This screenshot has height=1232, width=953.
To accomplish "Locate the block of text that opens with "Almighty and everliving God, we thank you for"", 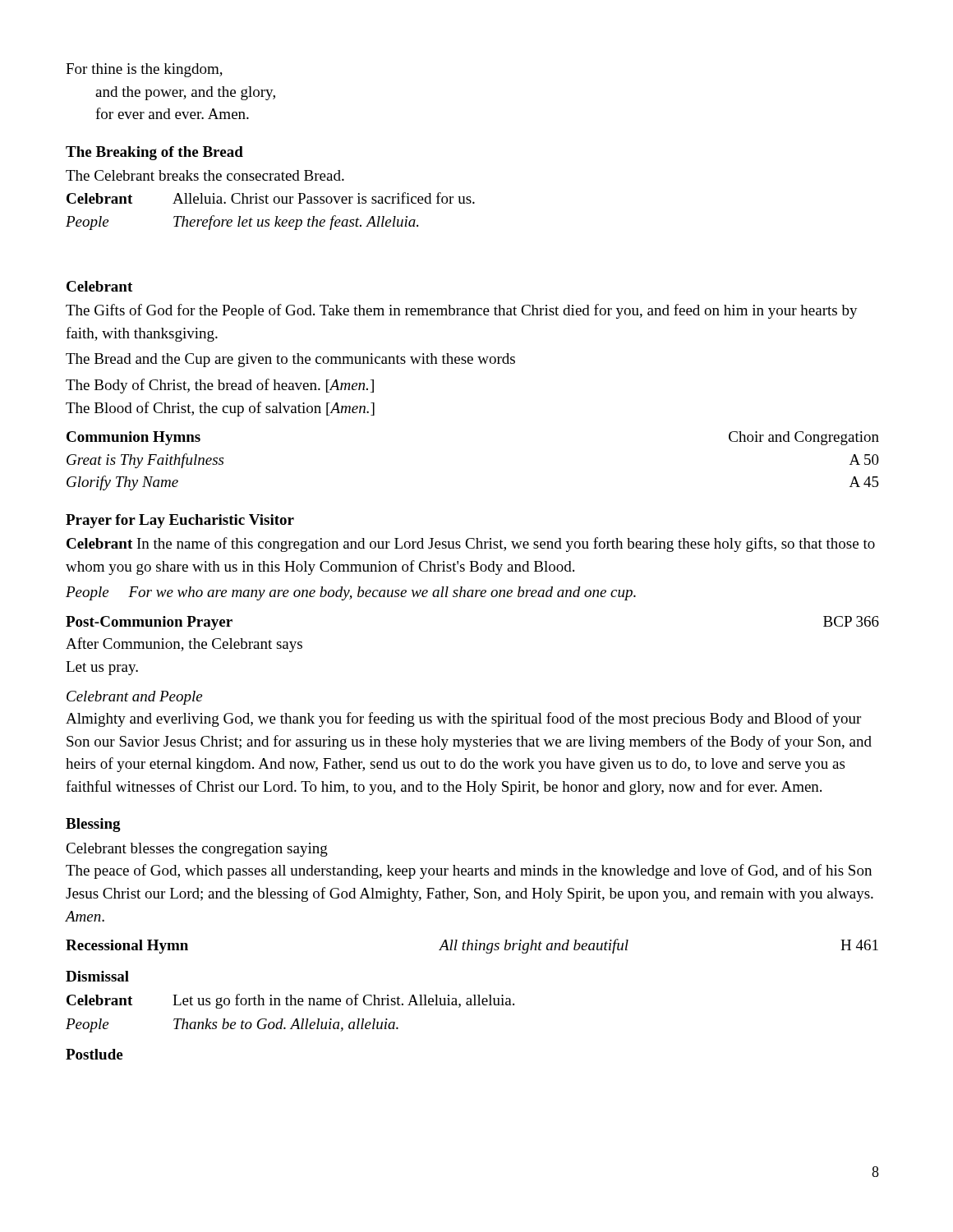I will 469,752.
